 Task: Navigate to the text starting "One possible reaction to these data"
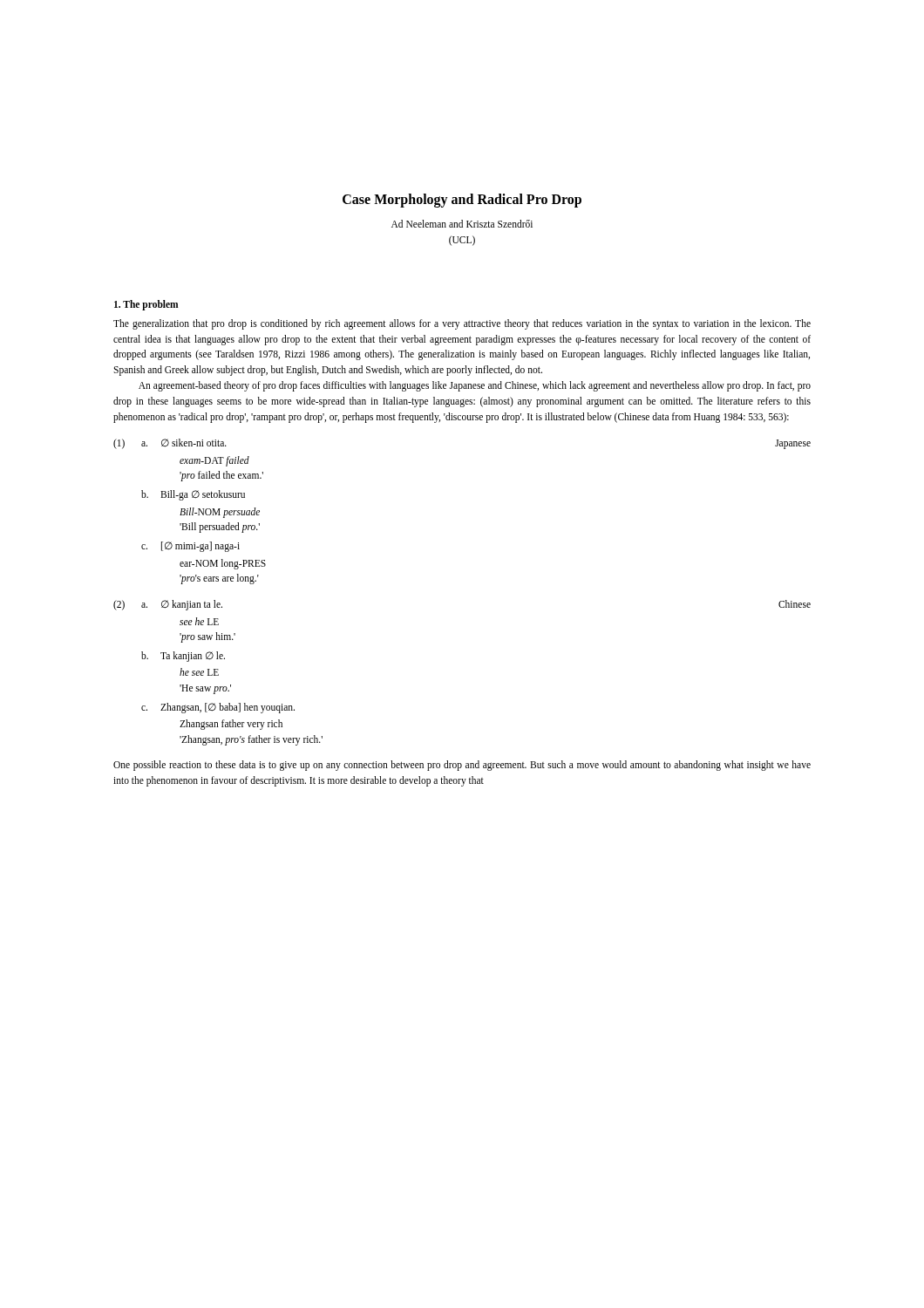click(462, 773)
